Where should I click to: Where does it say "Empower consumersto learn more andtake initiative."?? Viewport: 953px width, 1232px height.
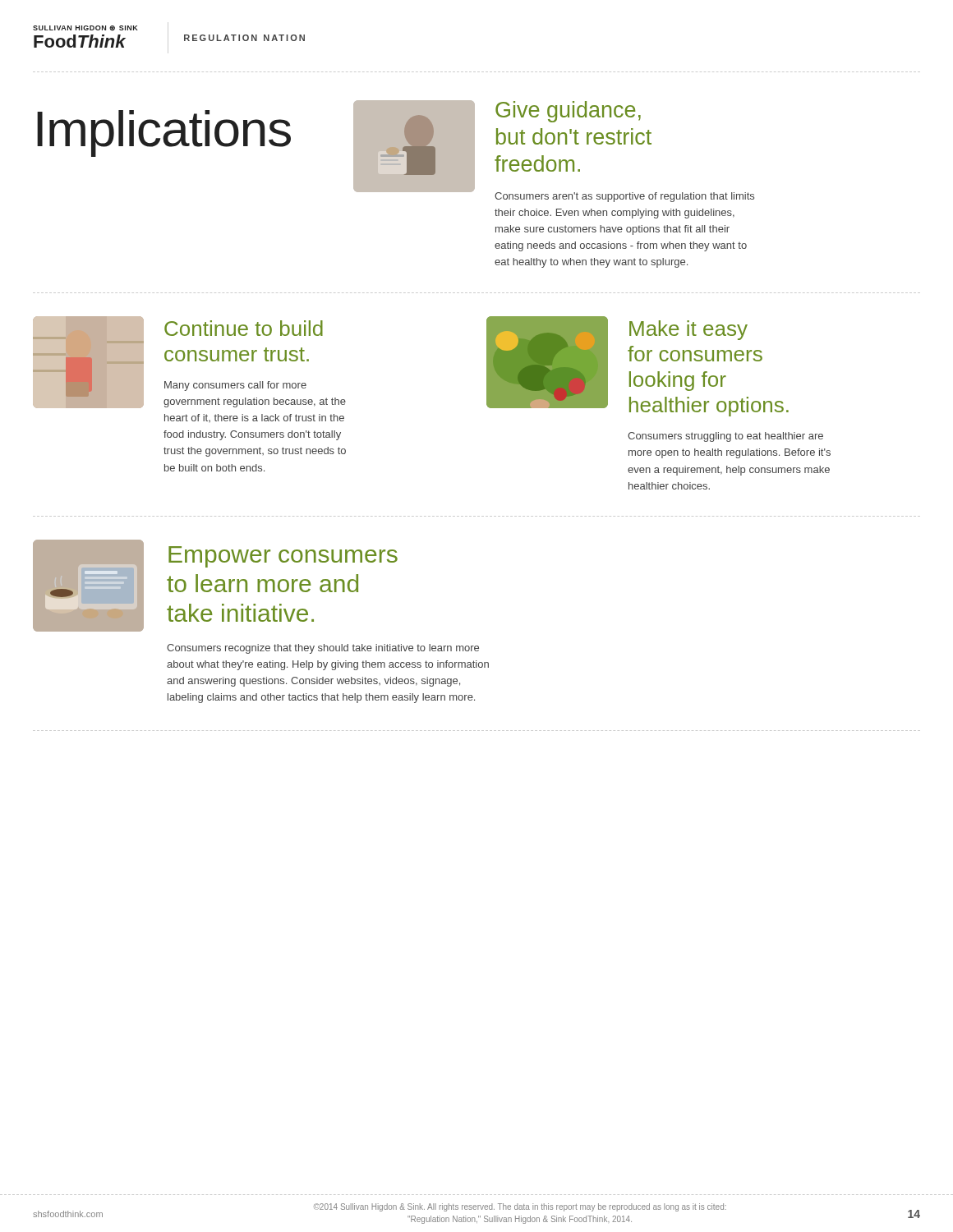pyautogui.click(x=283, y=583)
